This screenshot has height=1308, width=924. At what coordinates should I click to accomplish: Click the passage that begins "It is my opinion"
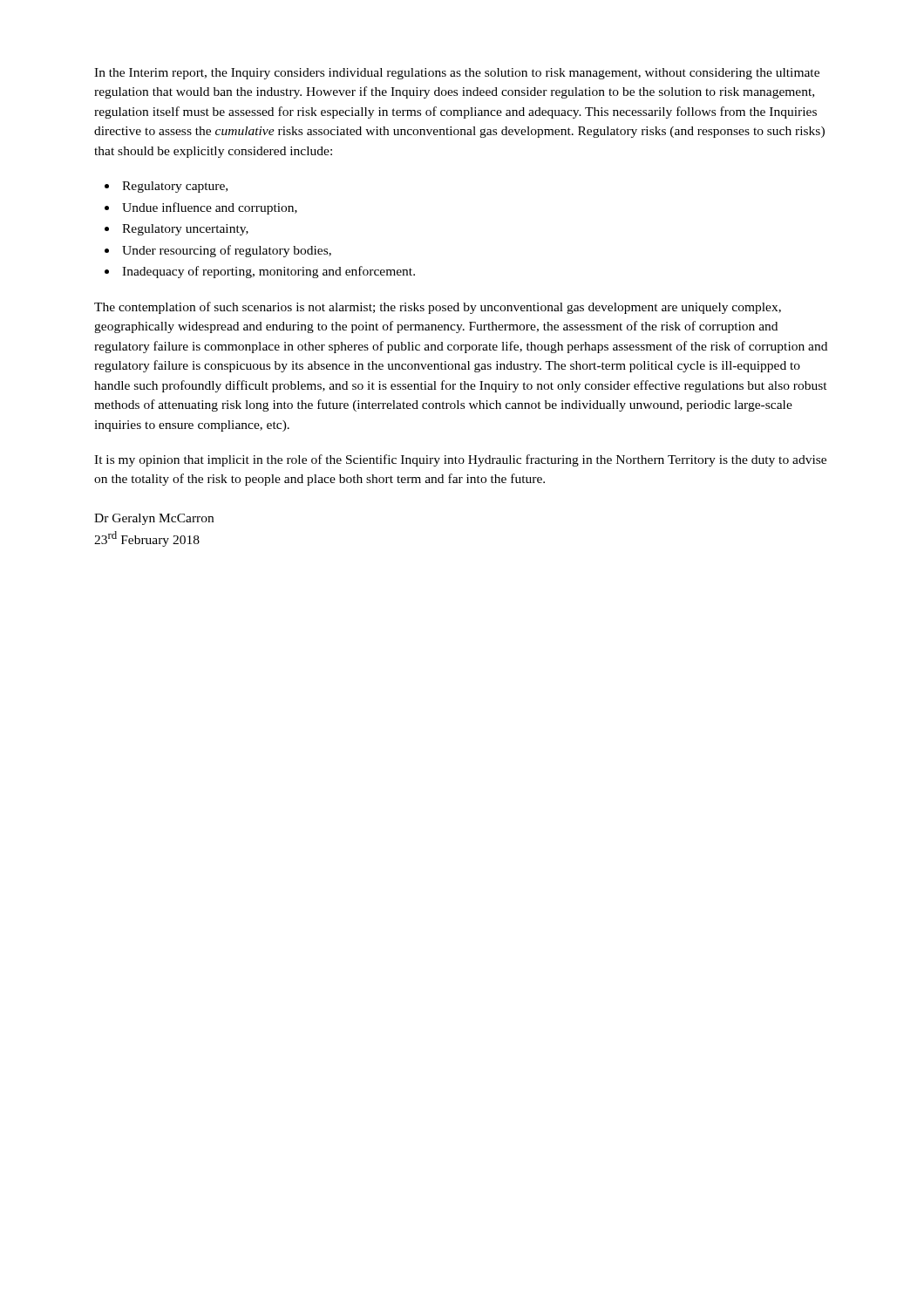pos(461,469)
